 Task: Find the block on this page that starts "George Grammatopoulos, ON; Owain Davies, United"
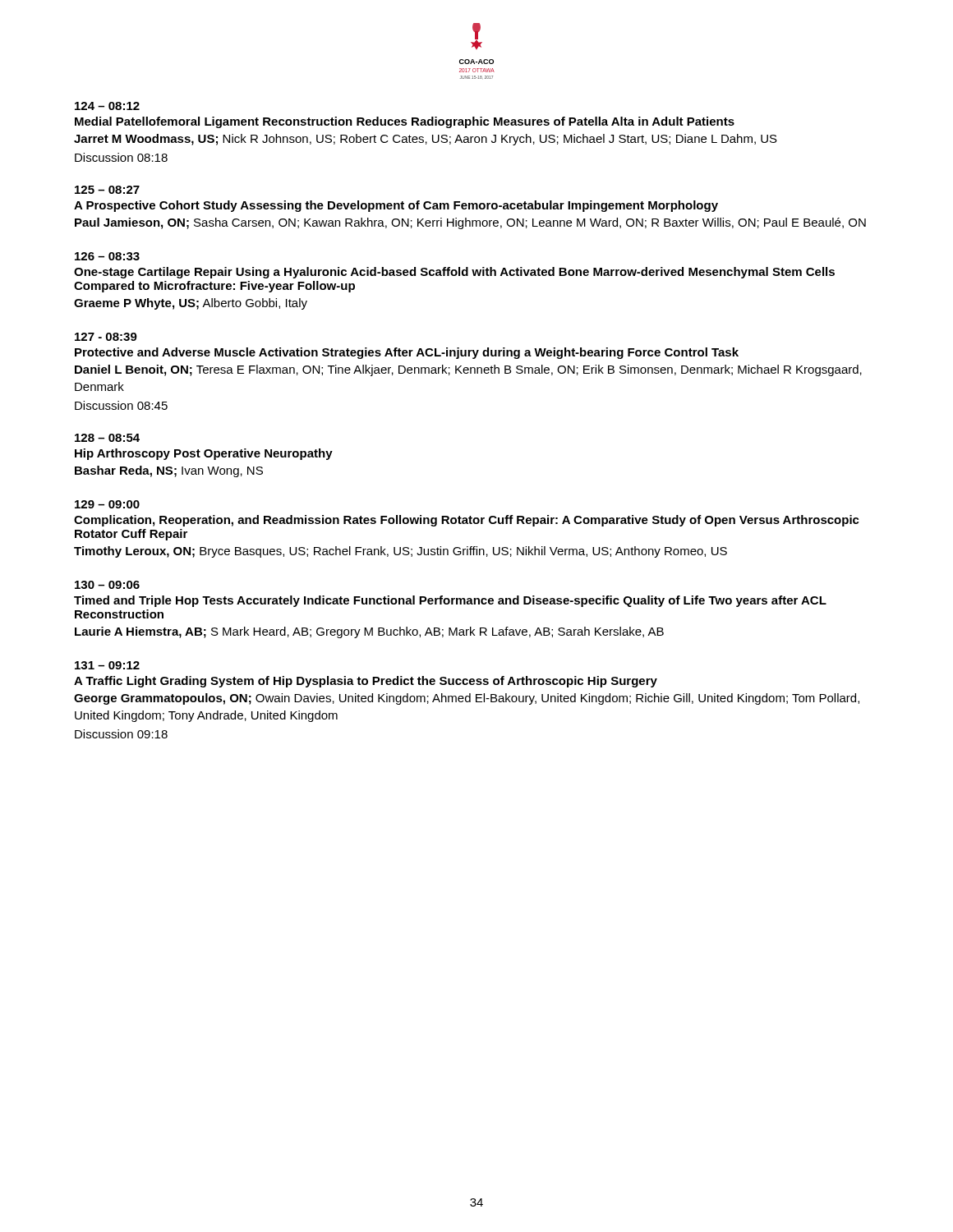467,706
